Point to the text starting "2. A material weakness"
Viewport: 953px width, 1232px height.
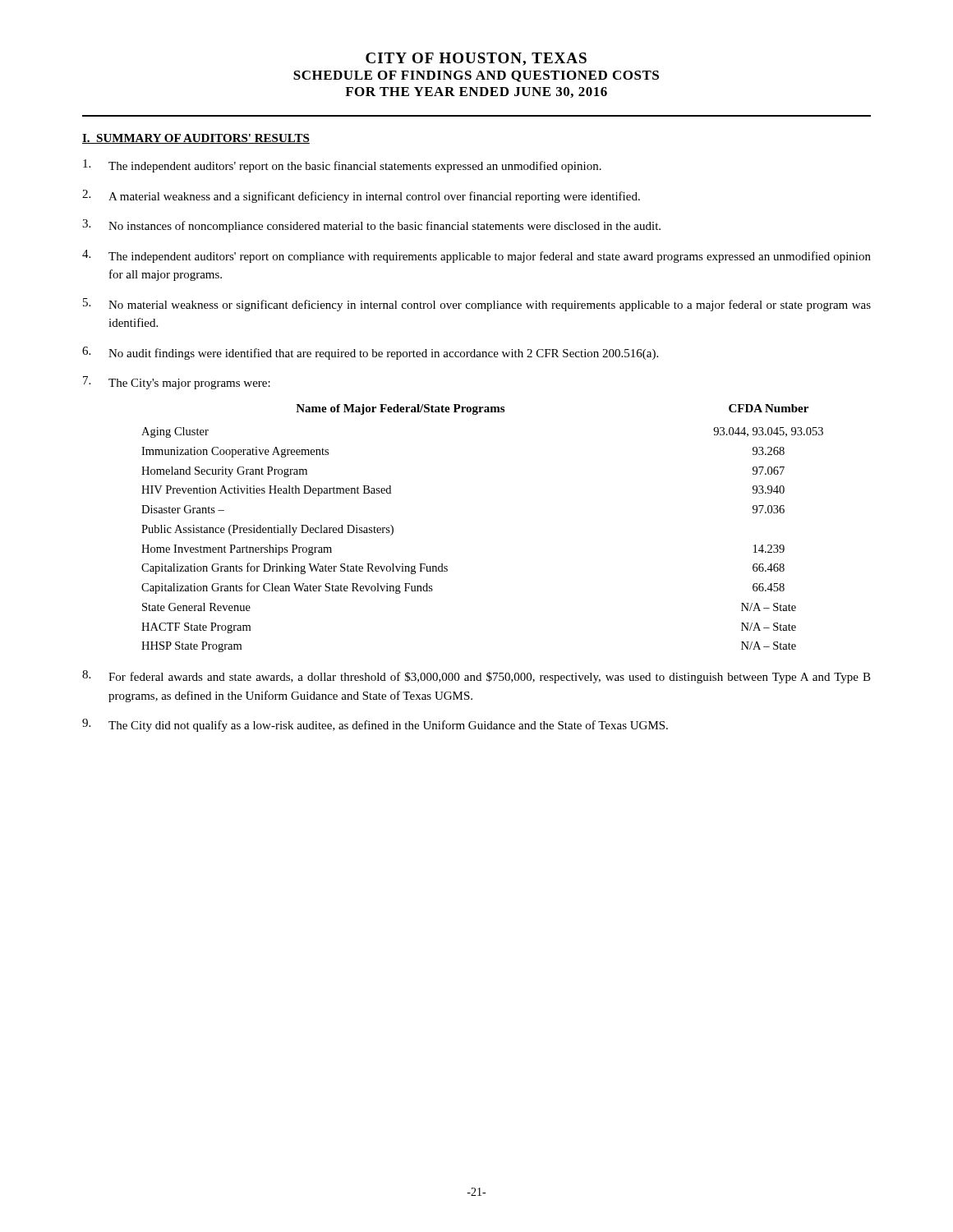coord(476,196)
